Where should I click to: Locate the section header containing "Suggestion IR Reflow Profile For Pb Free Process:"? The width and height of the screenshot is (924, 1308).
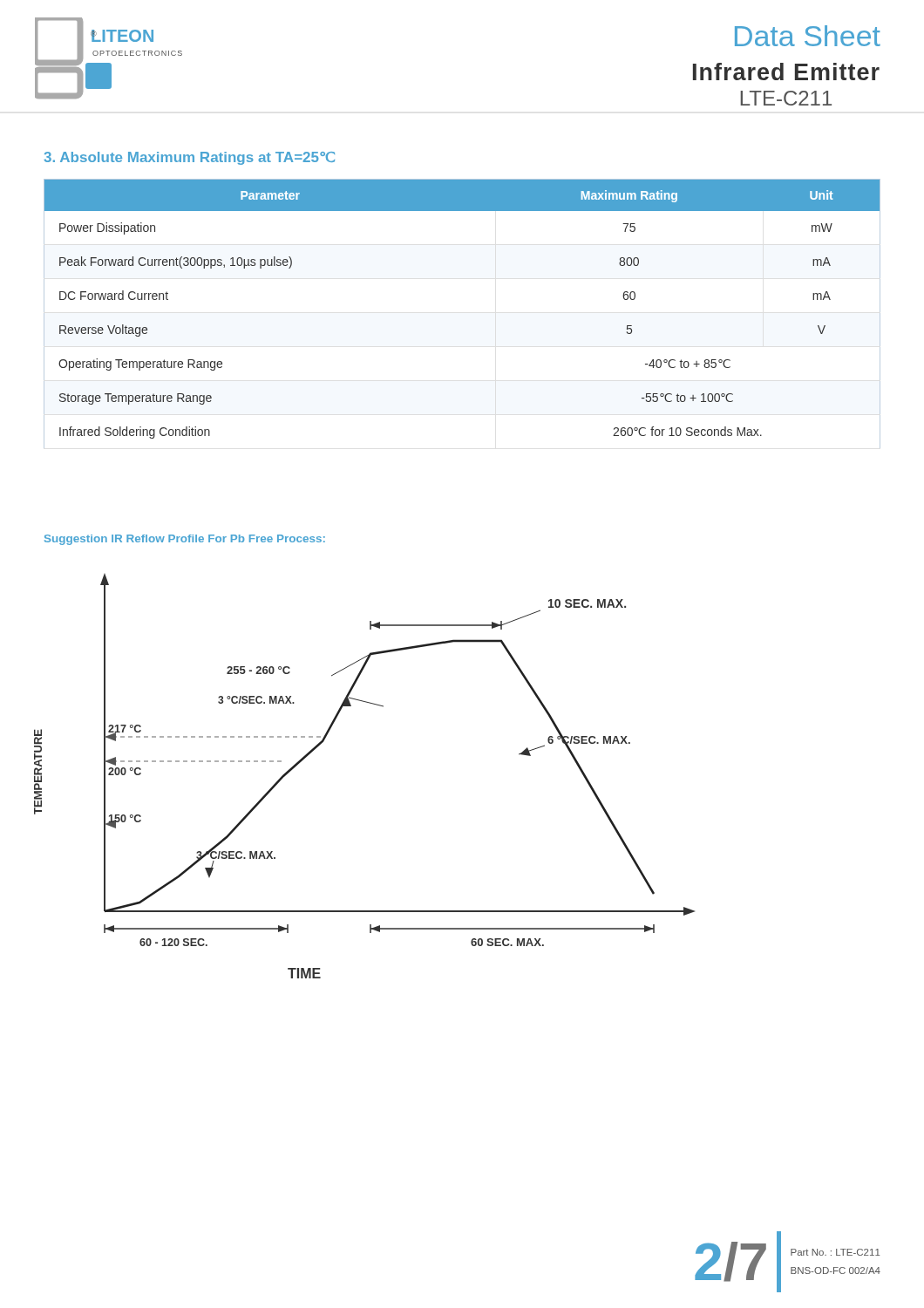click(185, 539)
